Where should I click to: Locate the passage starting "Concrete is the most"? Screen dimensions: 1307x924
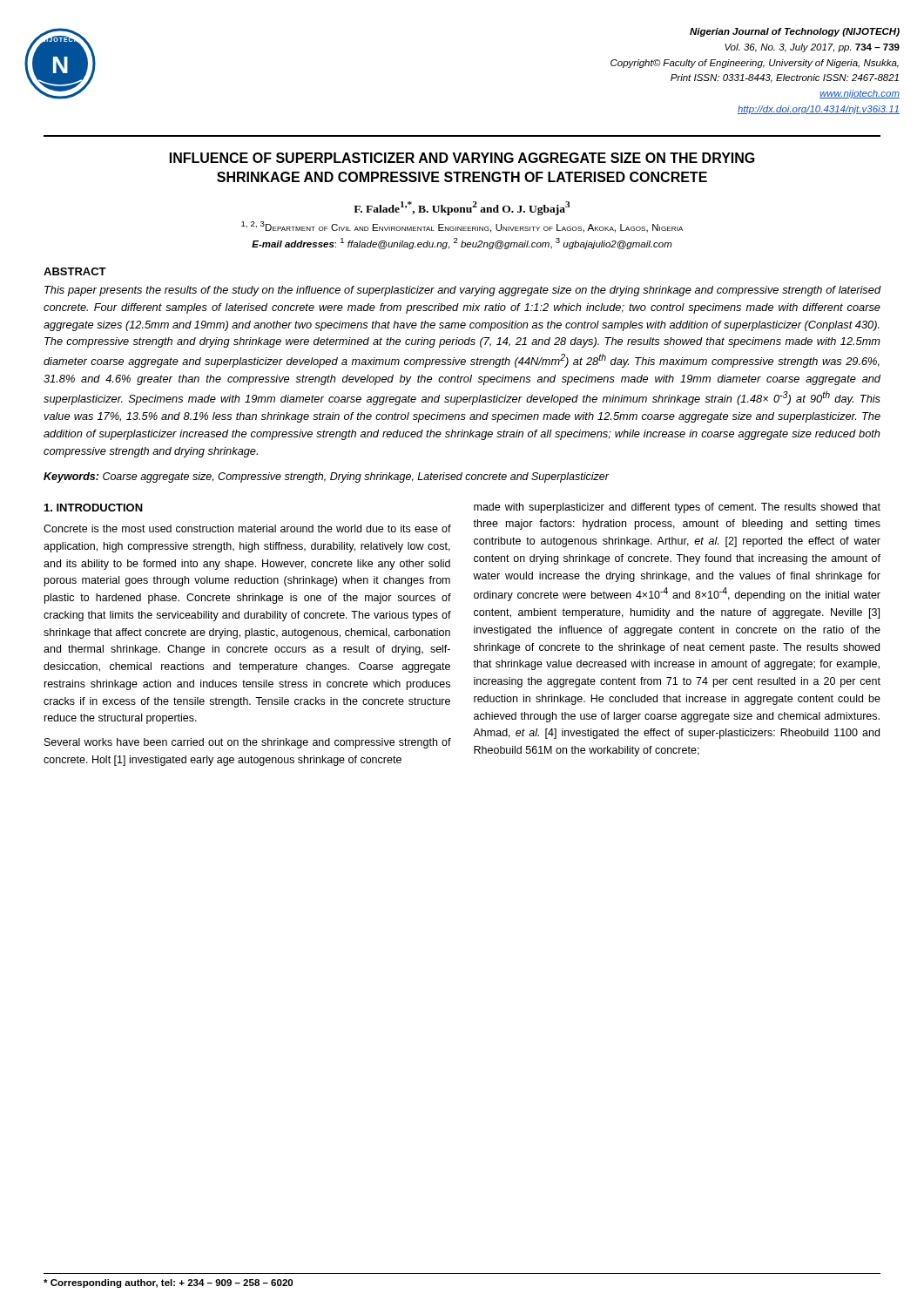pos(247,645)
